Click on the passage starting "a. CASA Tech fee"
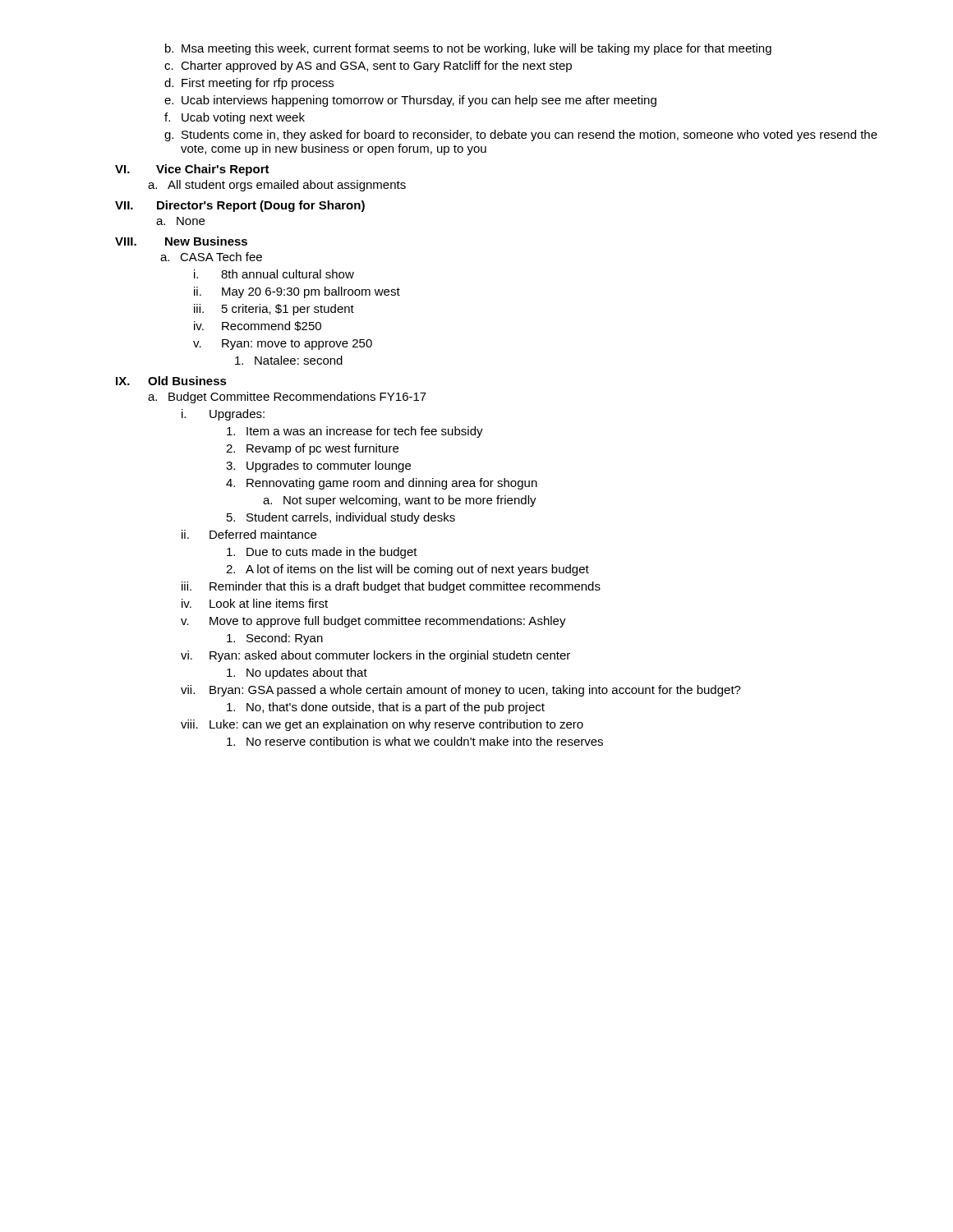 [x=211, y=257]
